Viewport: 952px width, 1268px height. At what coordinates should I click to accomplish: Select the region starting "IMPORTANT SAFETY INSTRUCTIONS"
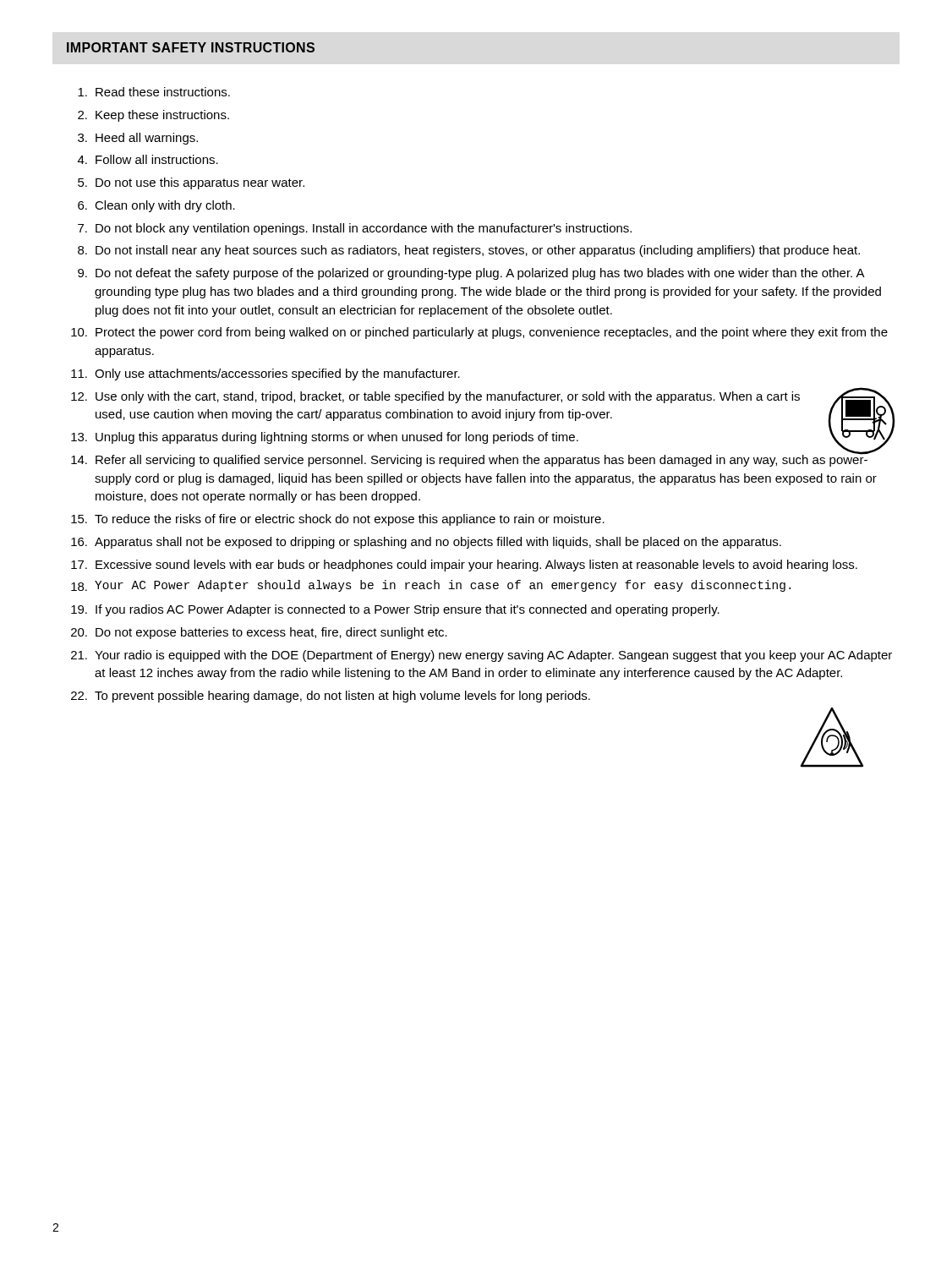[191, 48]
